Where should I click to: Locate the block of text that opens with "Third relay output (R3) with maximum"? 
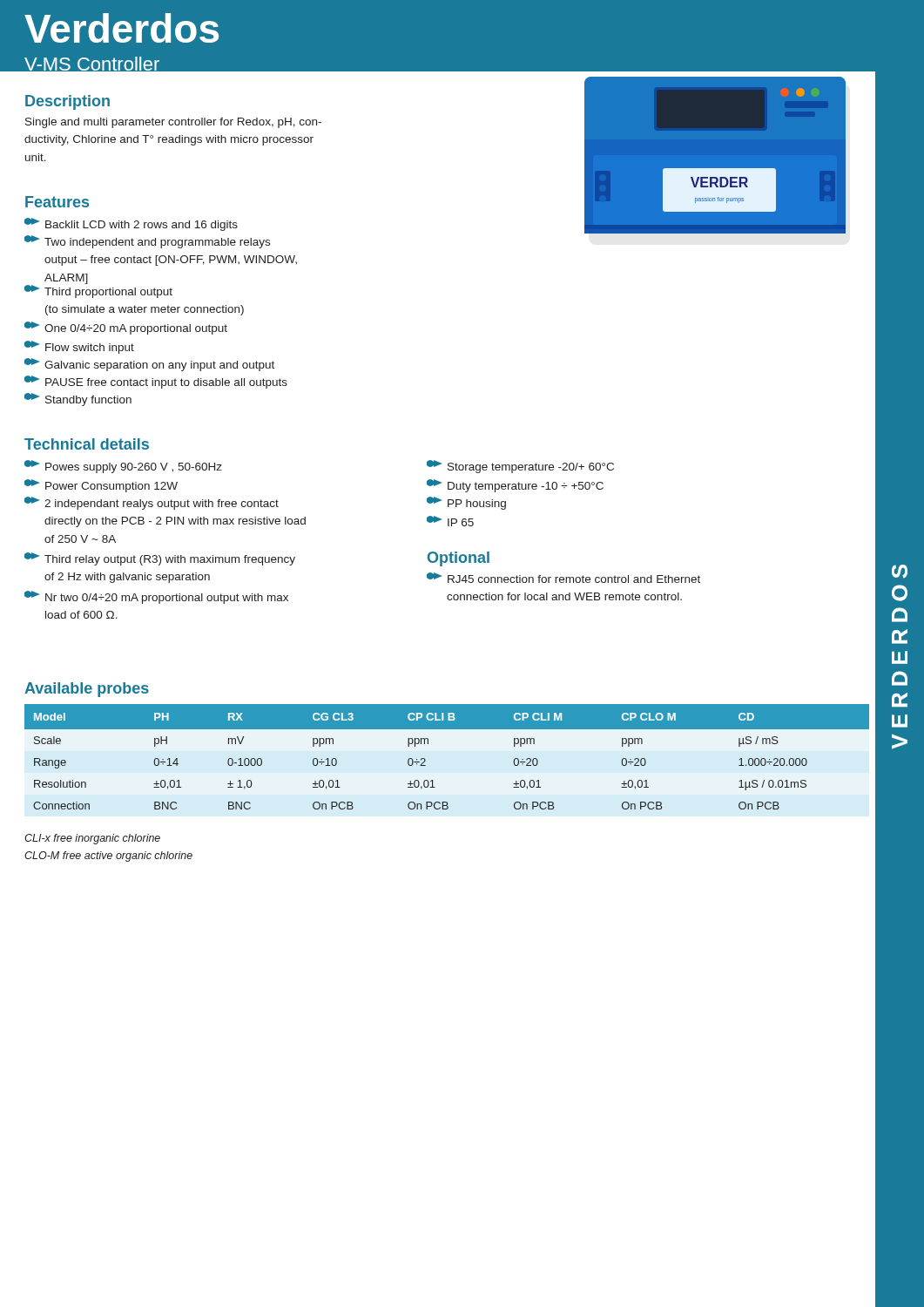[x=220, y=568]
